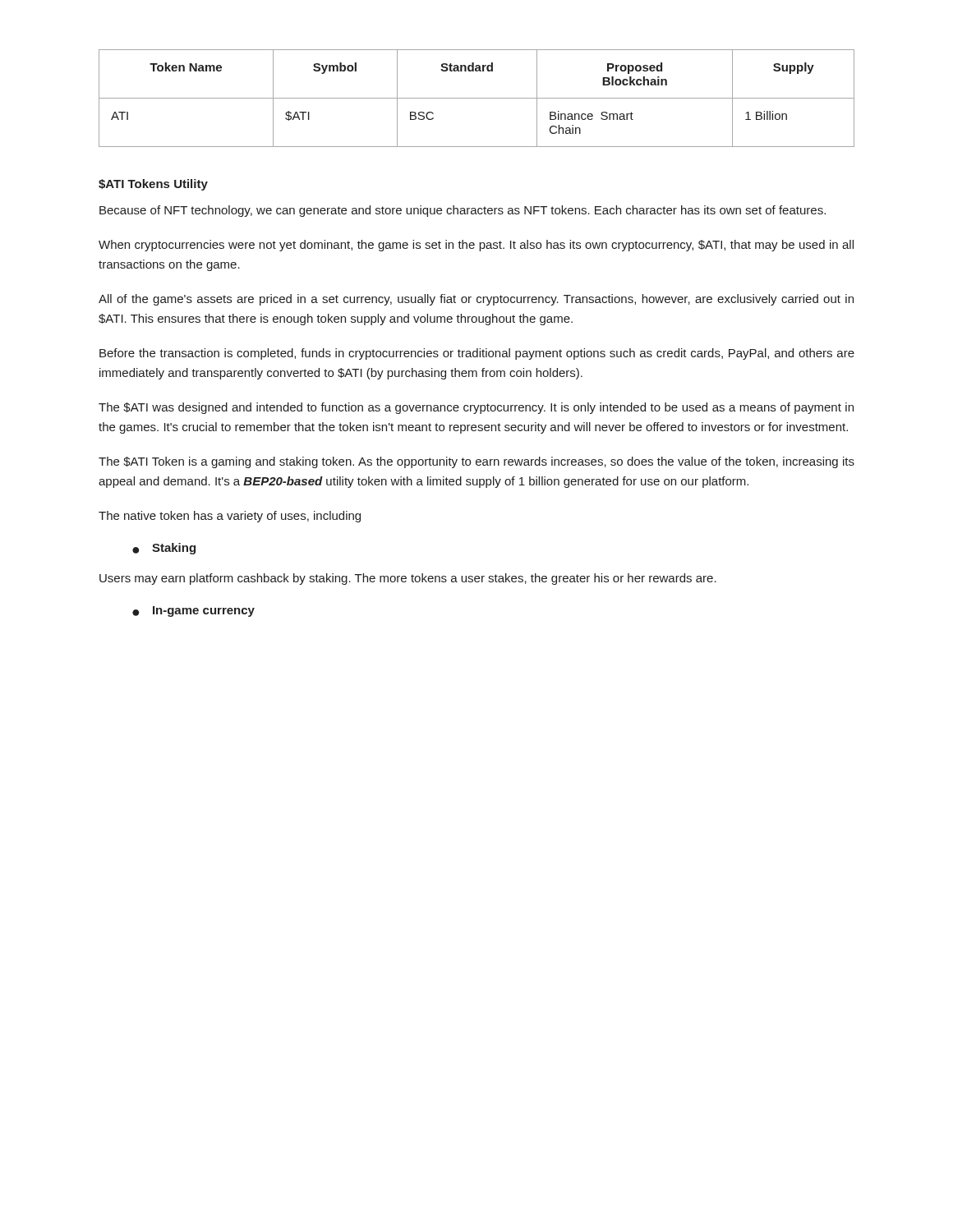Point to the region starting "● Staking"

click(x=164, y=549)
